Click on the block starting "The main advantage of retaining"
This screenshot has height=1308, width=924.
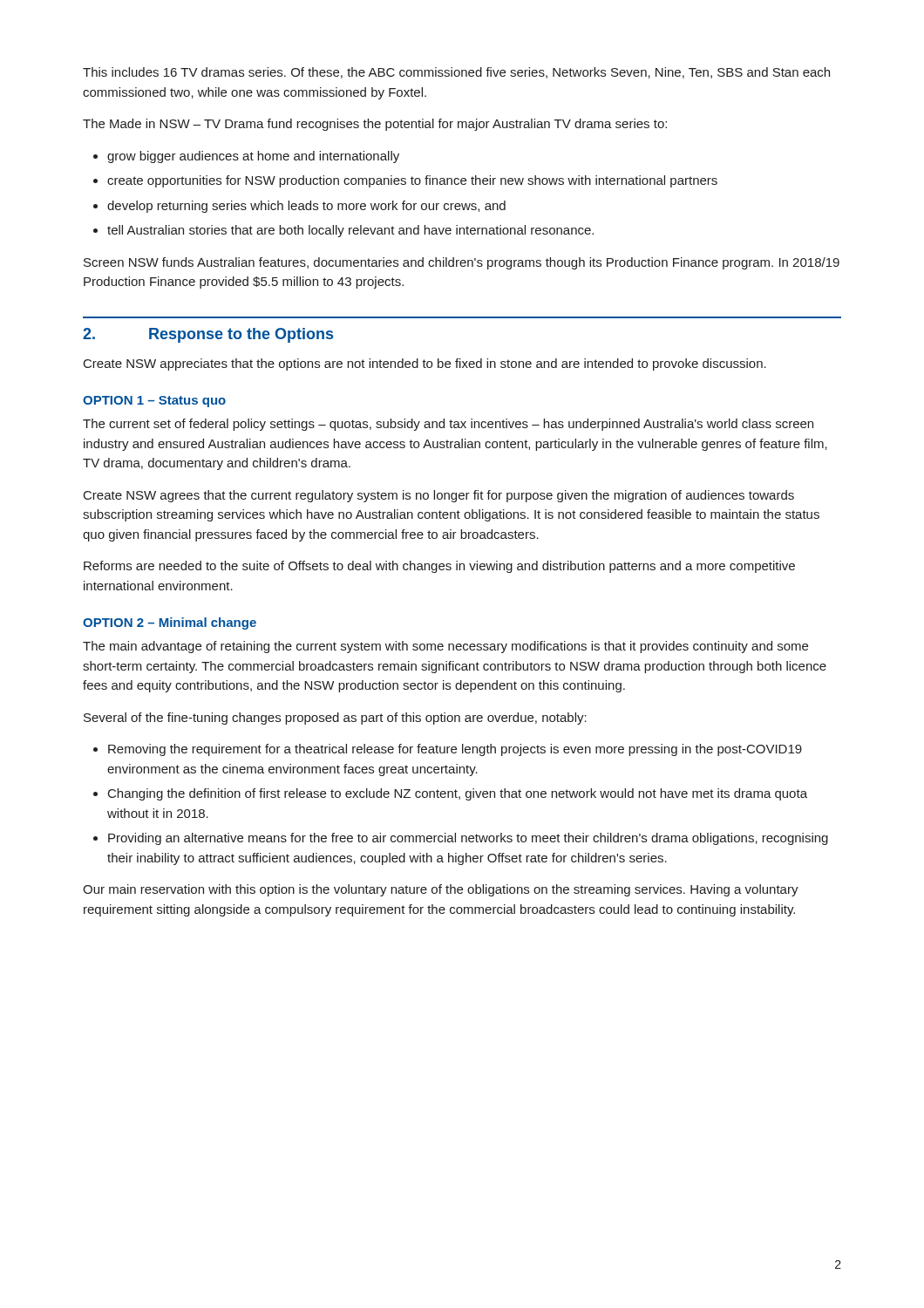tap(462, 666)
